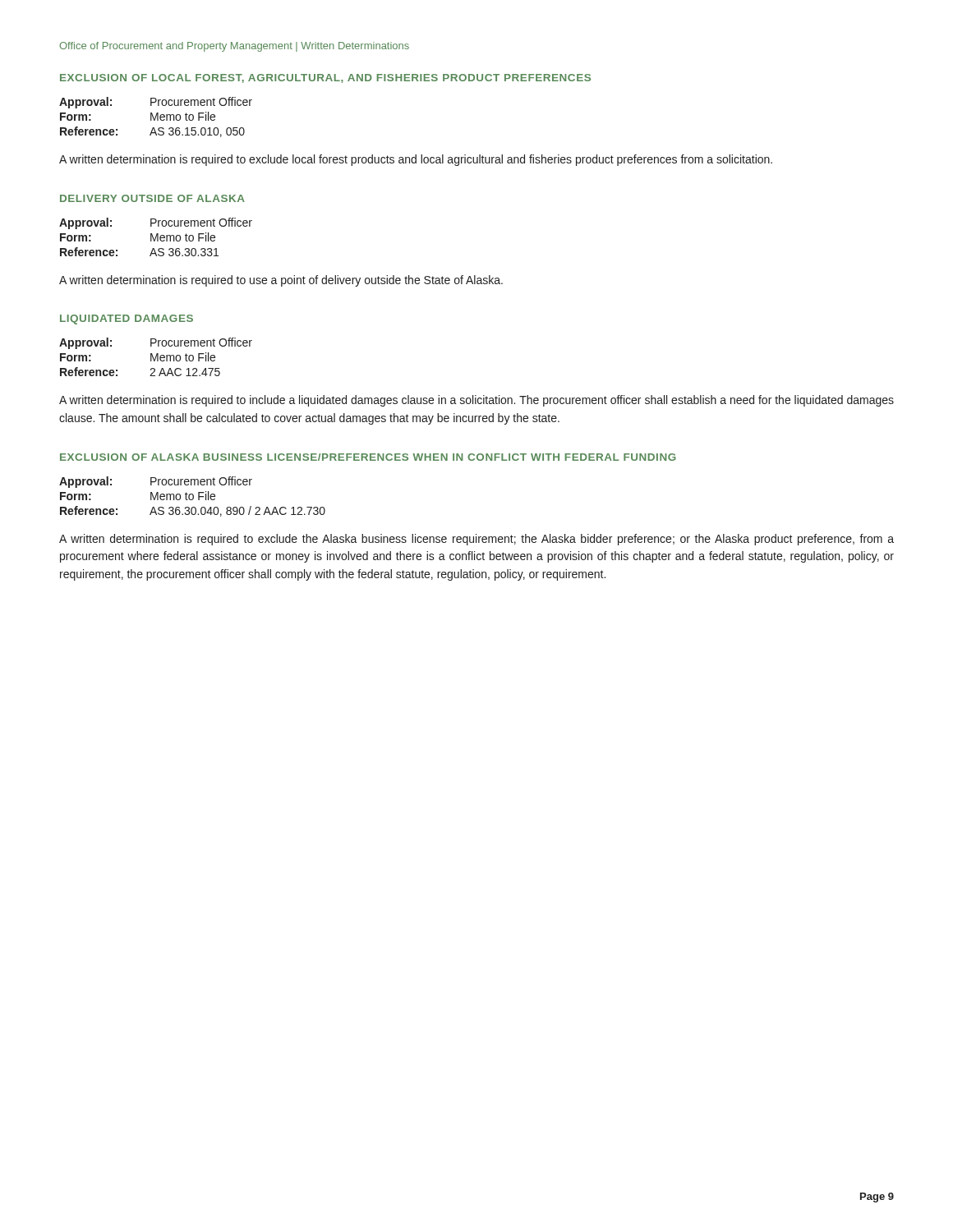The height and width of the screenshot is (1232, 953).
Task: Find "Approval:Procurement Officer Form:Memo to File Reference:AS 36.30.331" on this page
Action: [x=156, y=223]
